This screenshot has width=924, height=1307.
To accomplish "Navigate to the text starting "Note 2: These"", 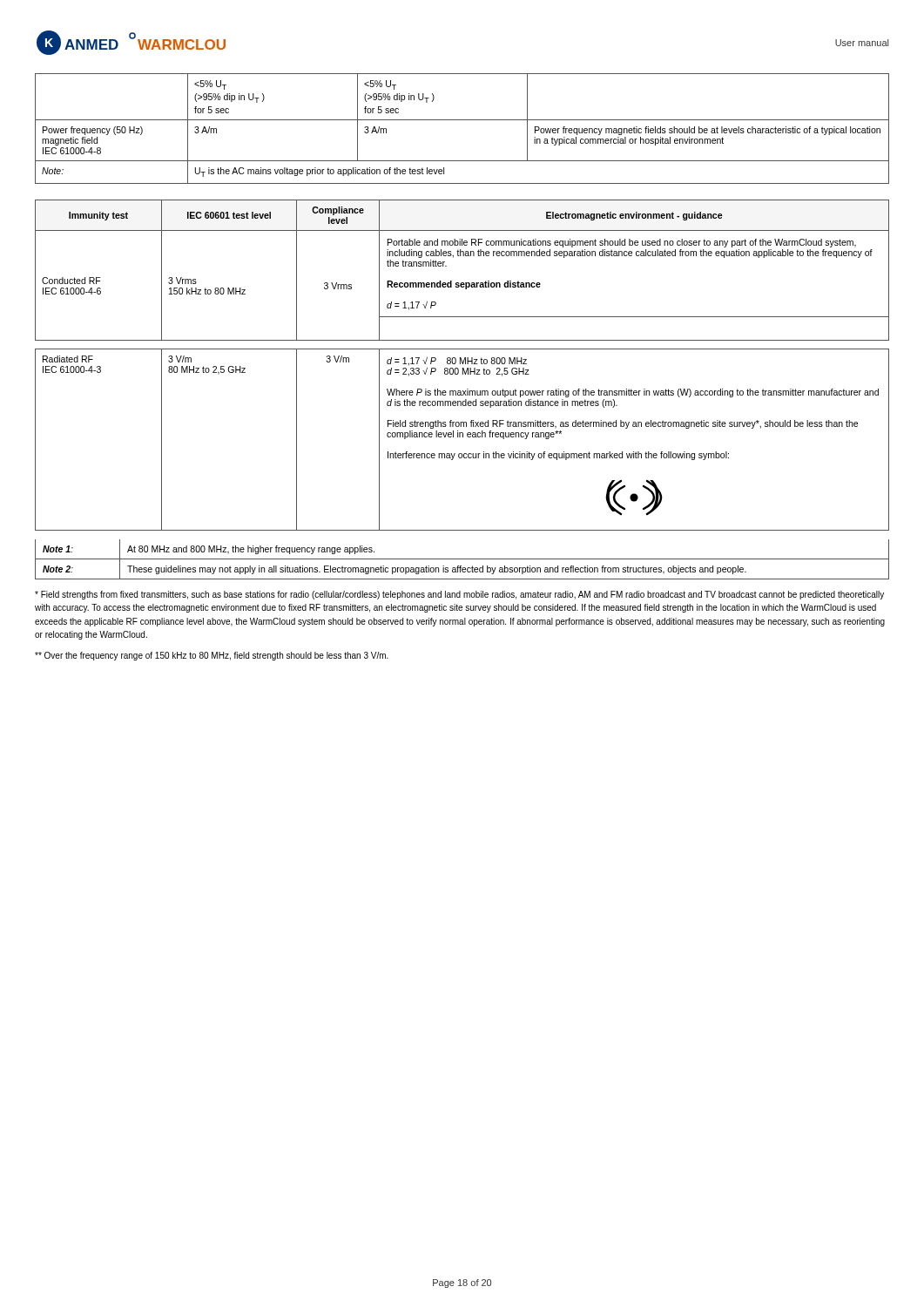I will pyautogui.click(x=462, y=569).
